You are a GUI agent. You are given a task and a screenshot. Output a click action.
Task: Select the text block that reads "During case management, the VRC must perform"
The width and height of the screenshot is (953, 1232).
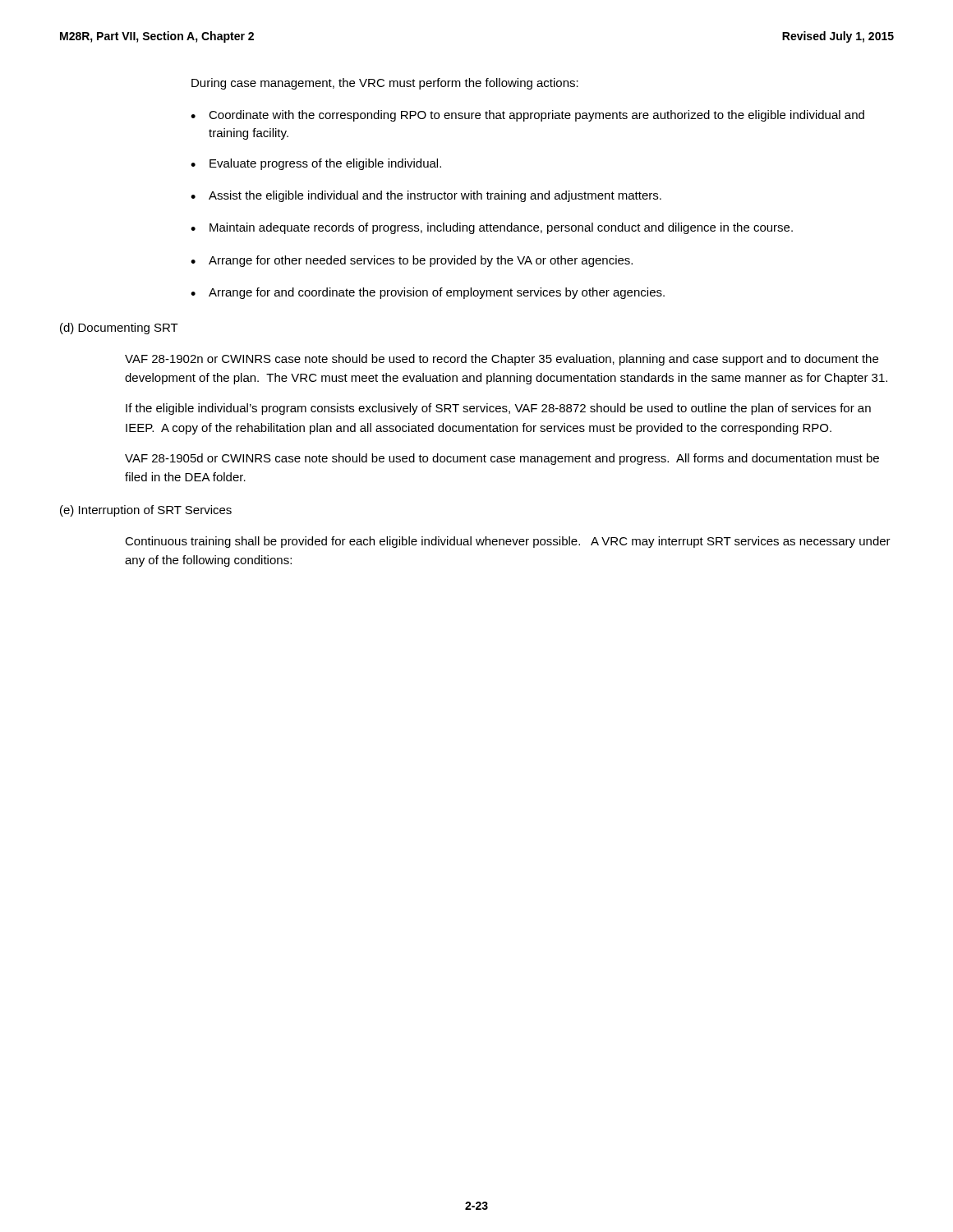(x=385, y=83)
